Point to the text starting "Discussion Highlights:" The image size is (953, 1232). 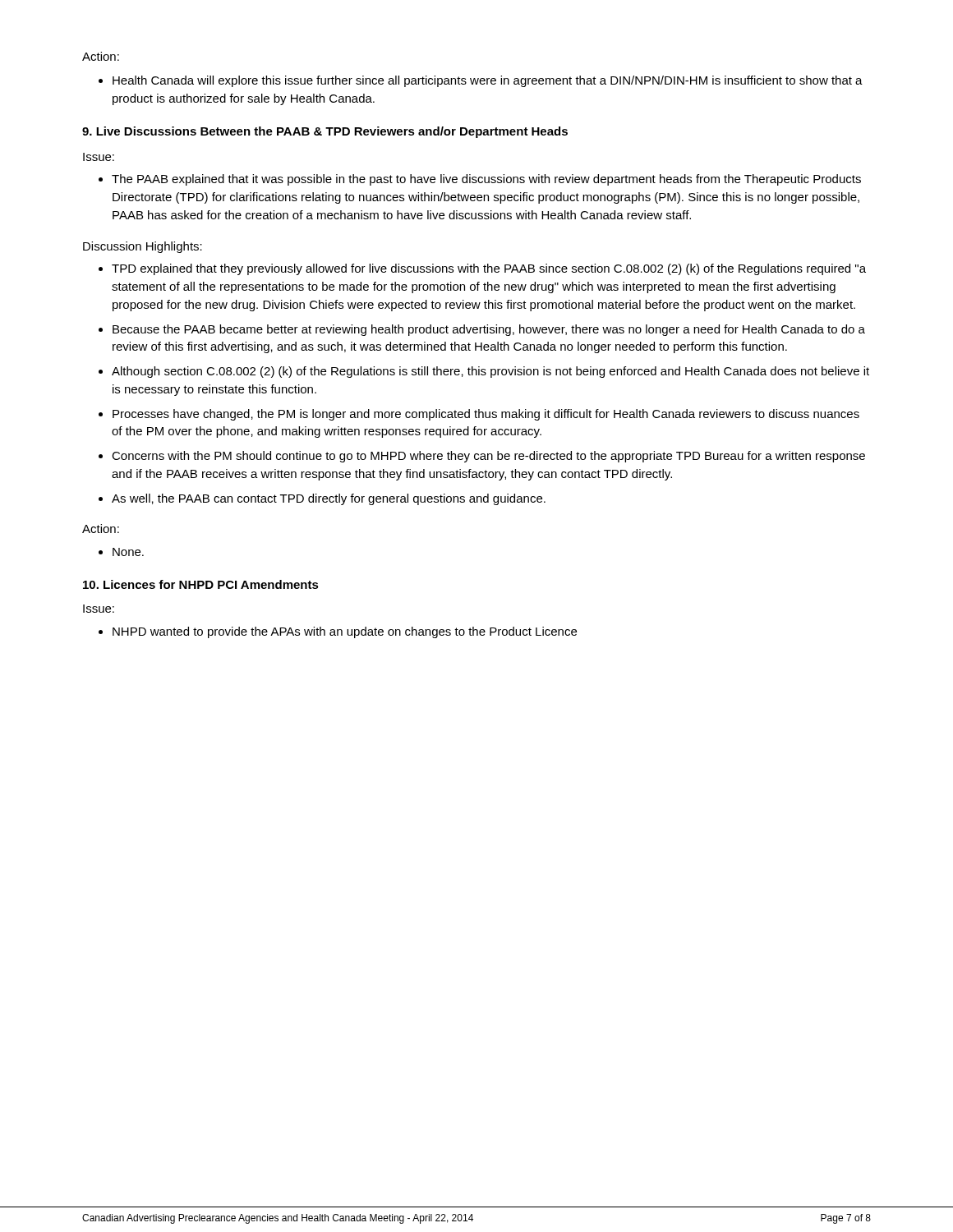[142, 246]
